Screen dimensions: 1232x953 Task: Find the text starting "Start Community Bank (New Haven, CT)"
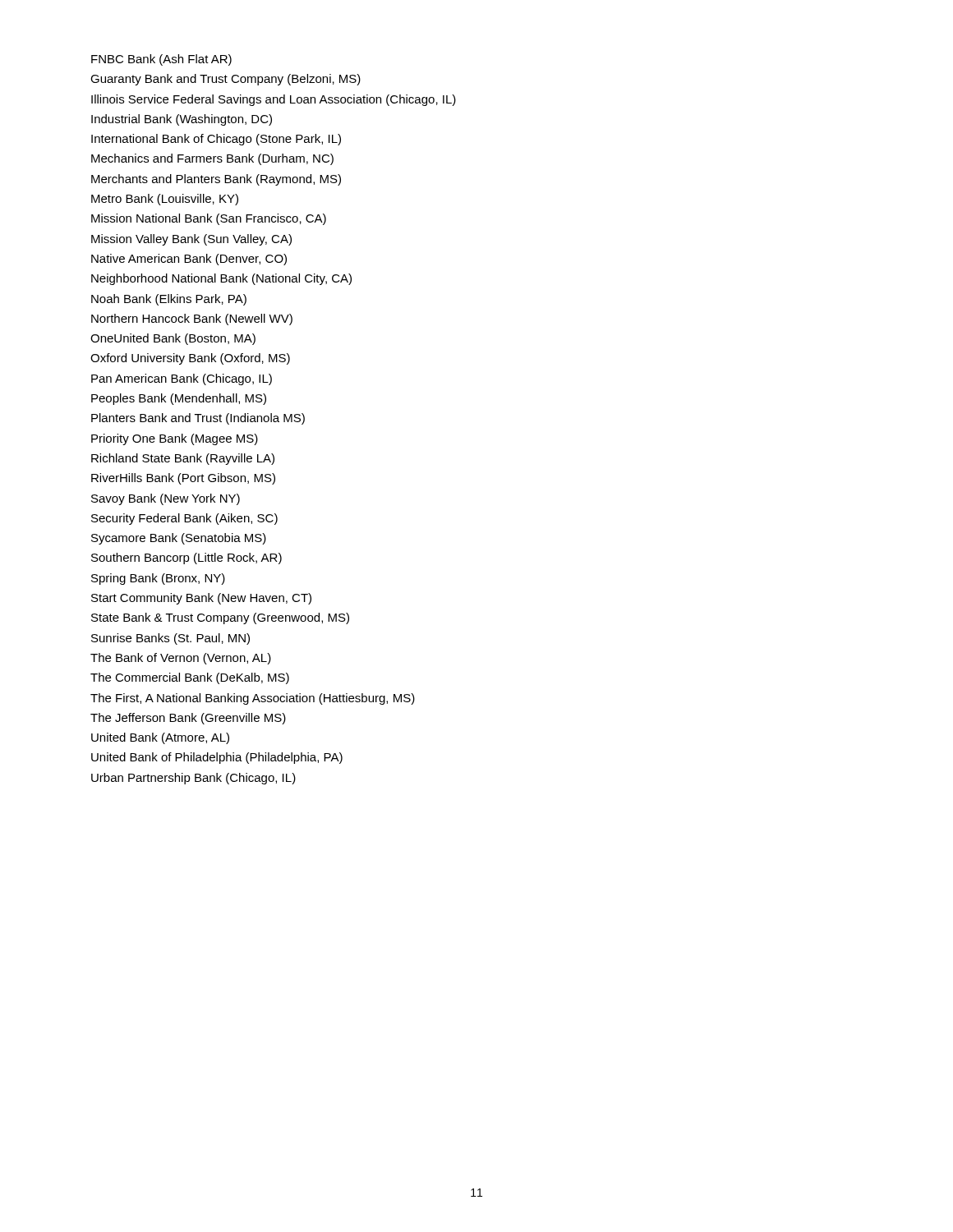[201, 598]
